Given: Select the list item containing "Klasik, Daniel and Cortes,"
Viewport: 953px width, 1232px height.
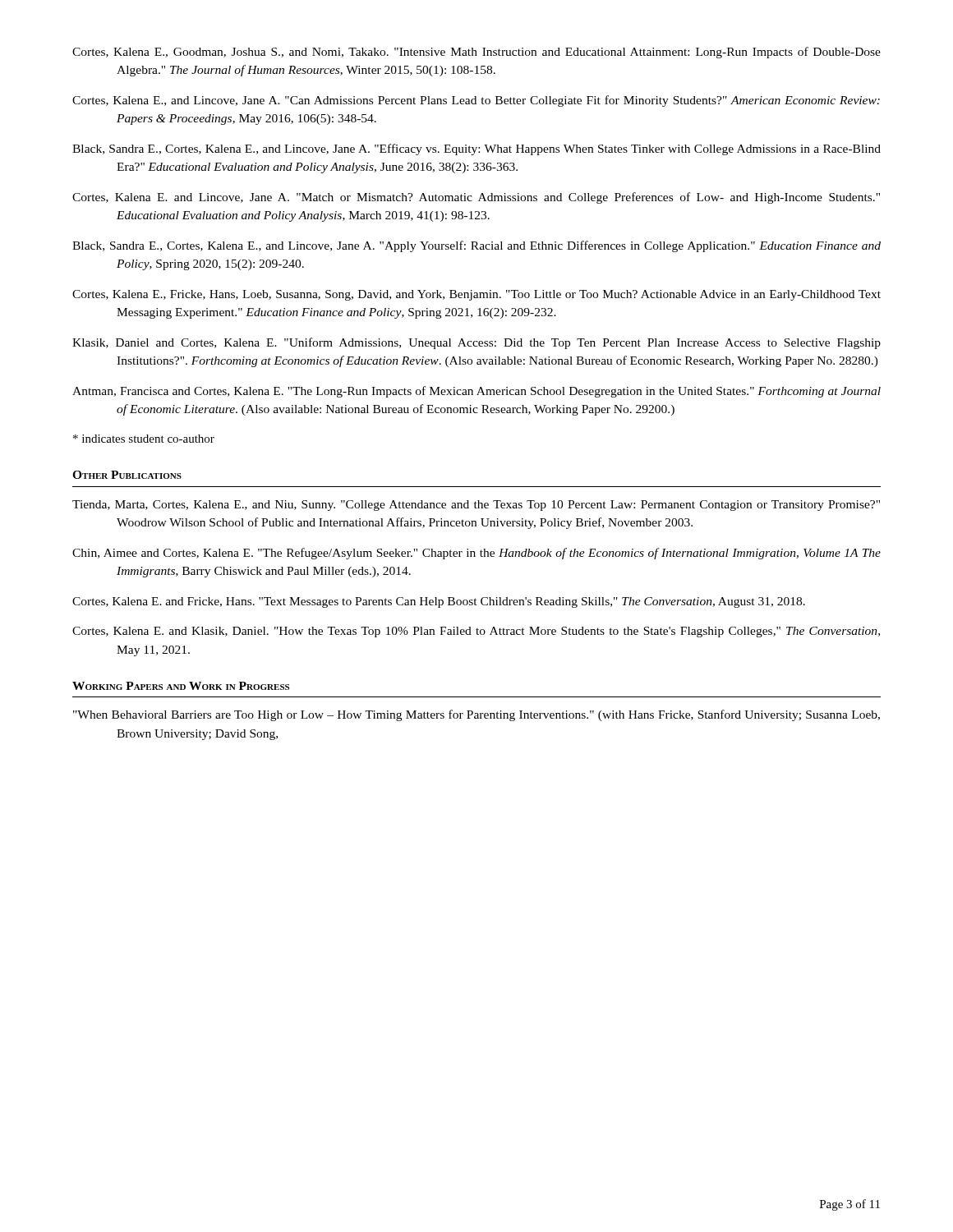Looking at the screenshot, I should coord(476,351).
